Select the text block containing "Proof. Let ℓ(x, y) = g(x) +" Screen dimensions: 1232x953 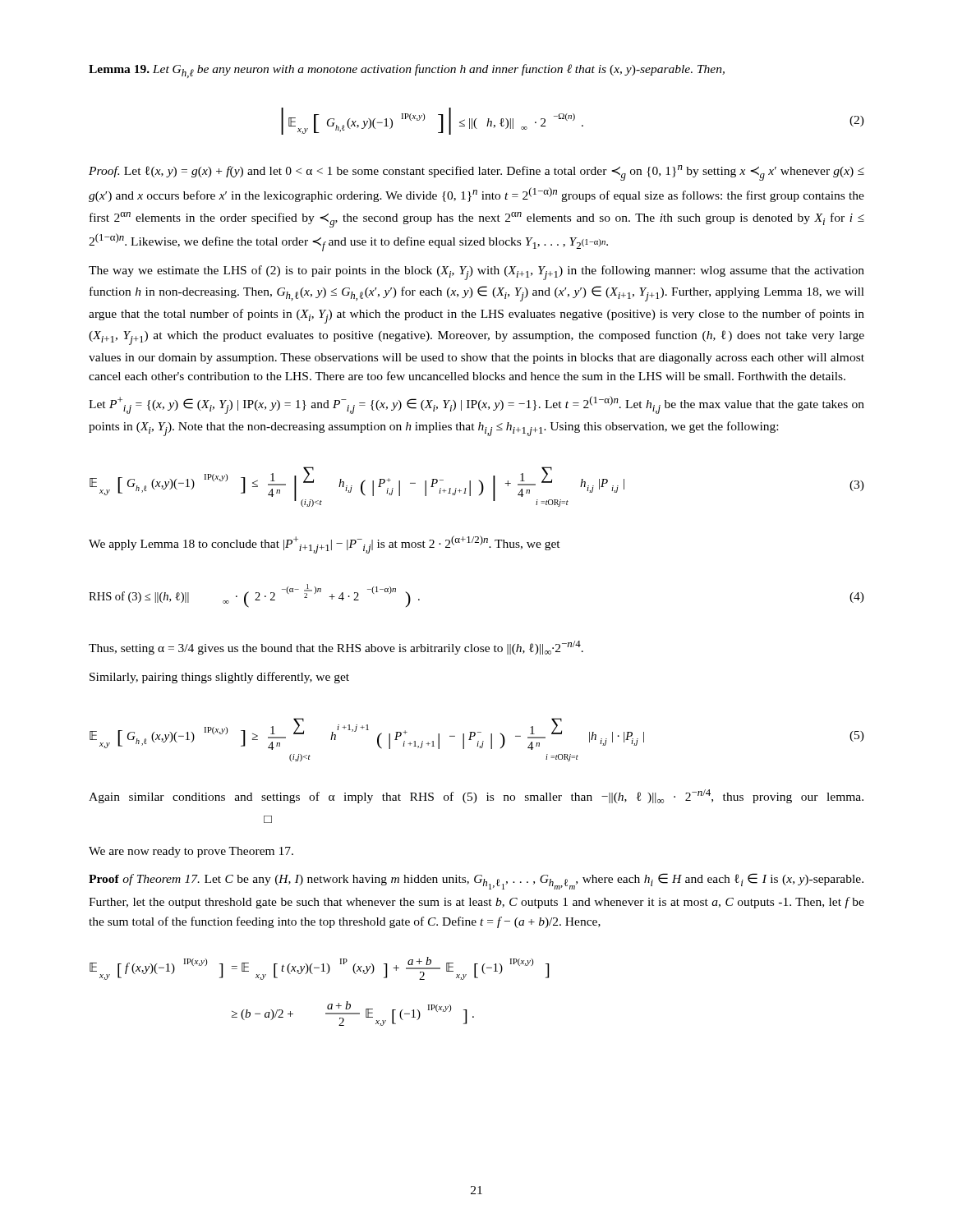476,206
